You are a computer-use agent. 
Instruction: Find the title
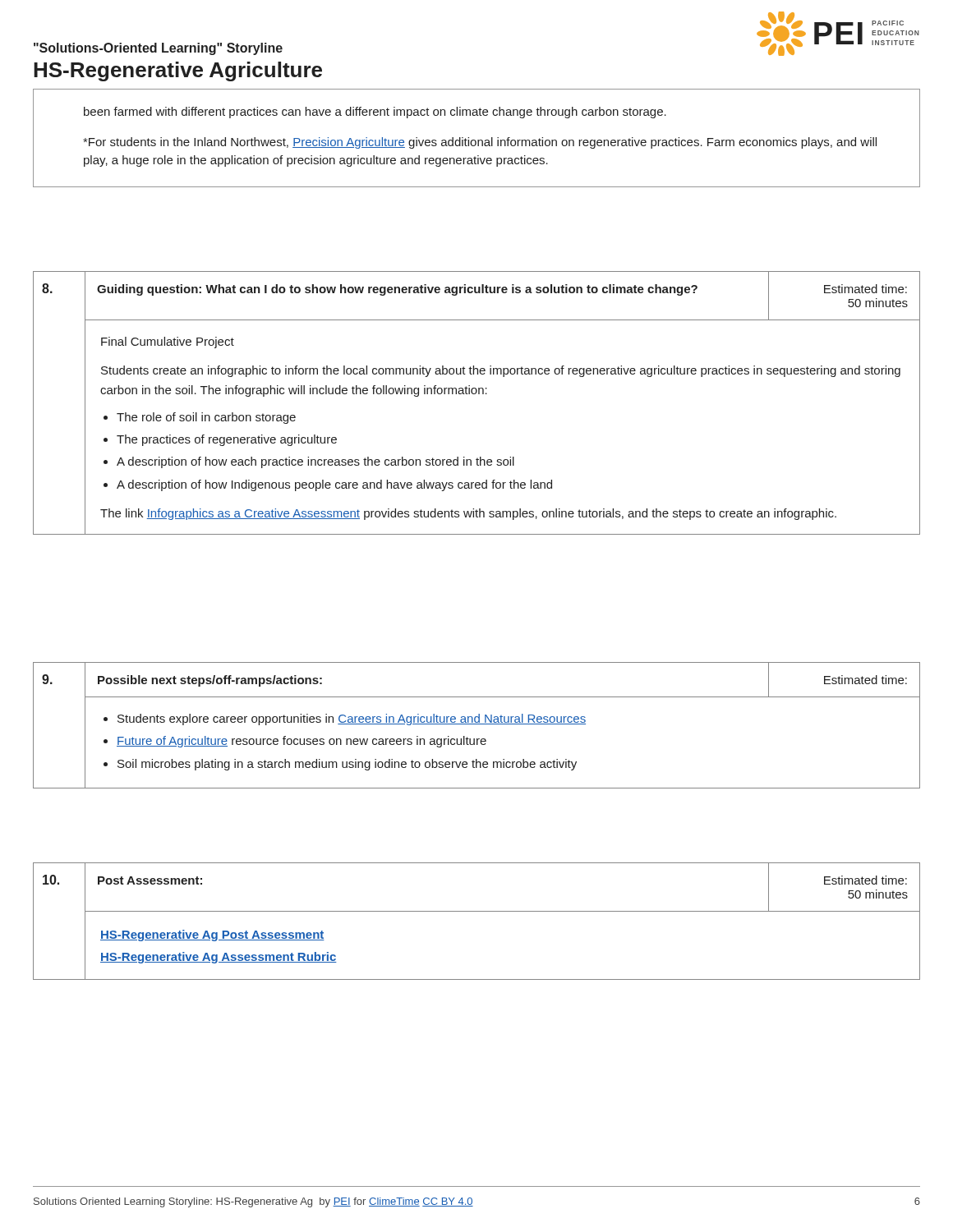point(178,62)
